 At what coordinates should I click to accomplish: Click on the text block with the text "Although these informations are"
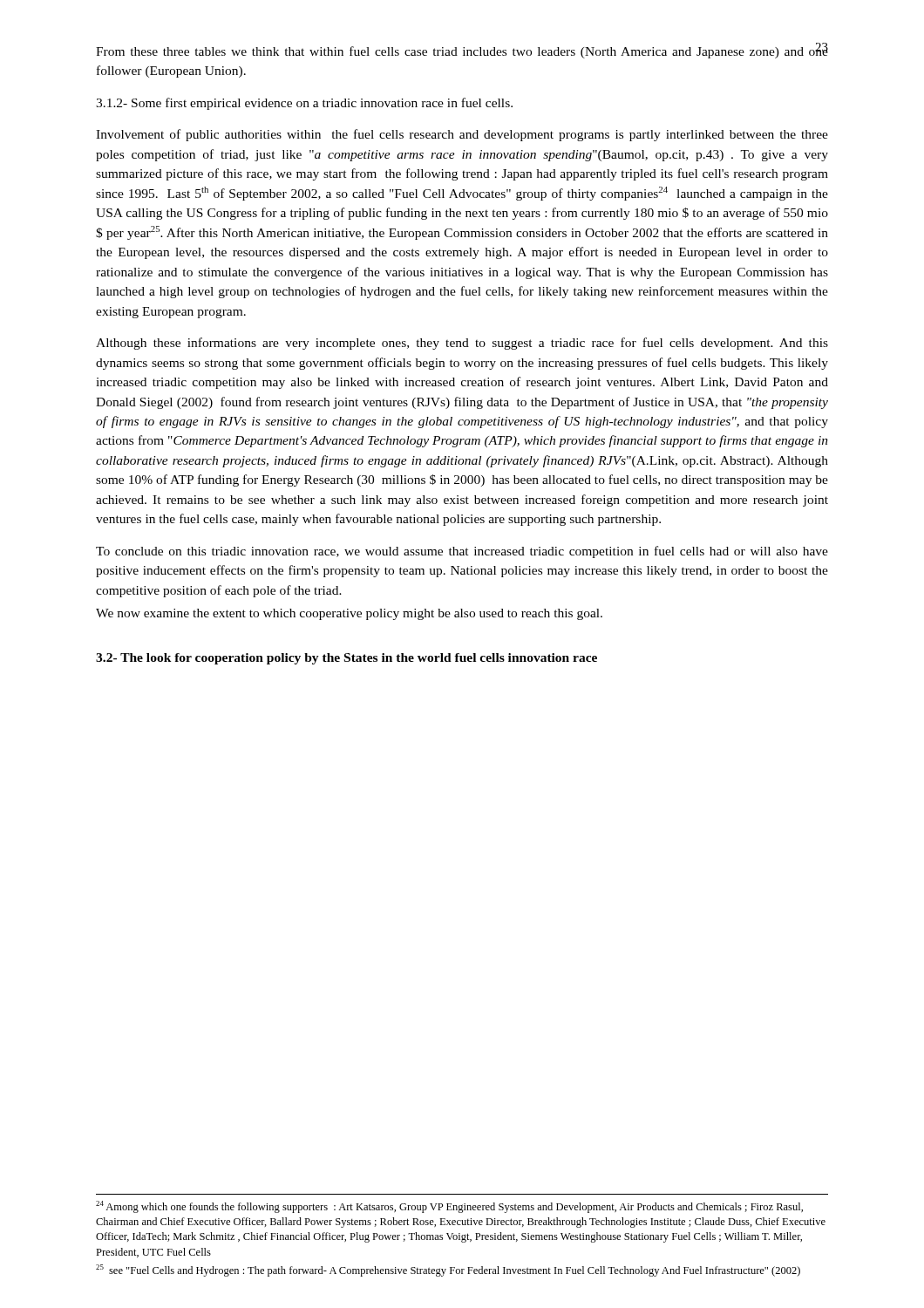(462, 431)
